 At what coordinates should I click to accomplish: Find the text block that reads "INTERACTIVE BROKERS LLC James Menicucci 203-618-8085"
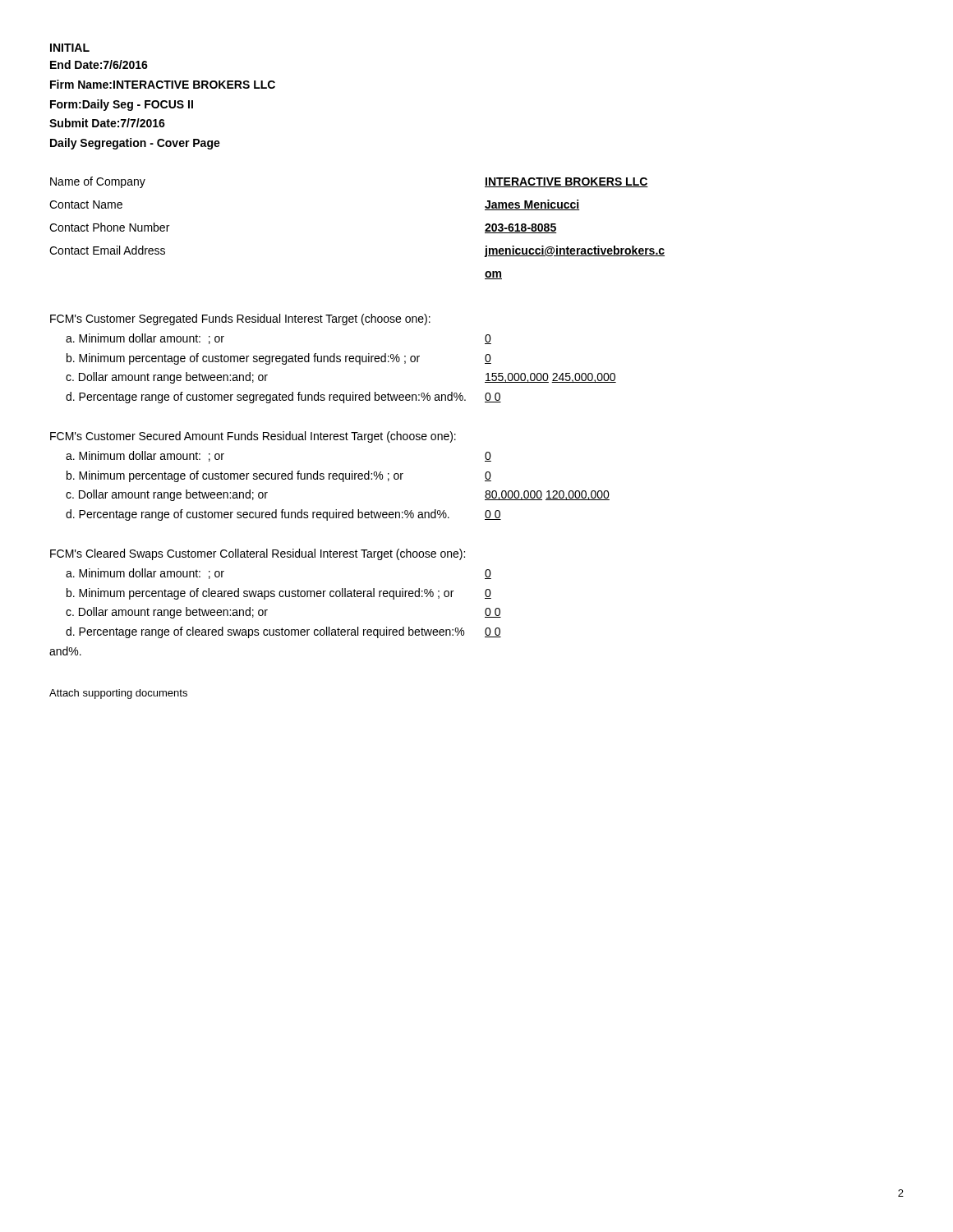point(566,182)
